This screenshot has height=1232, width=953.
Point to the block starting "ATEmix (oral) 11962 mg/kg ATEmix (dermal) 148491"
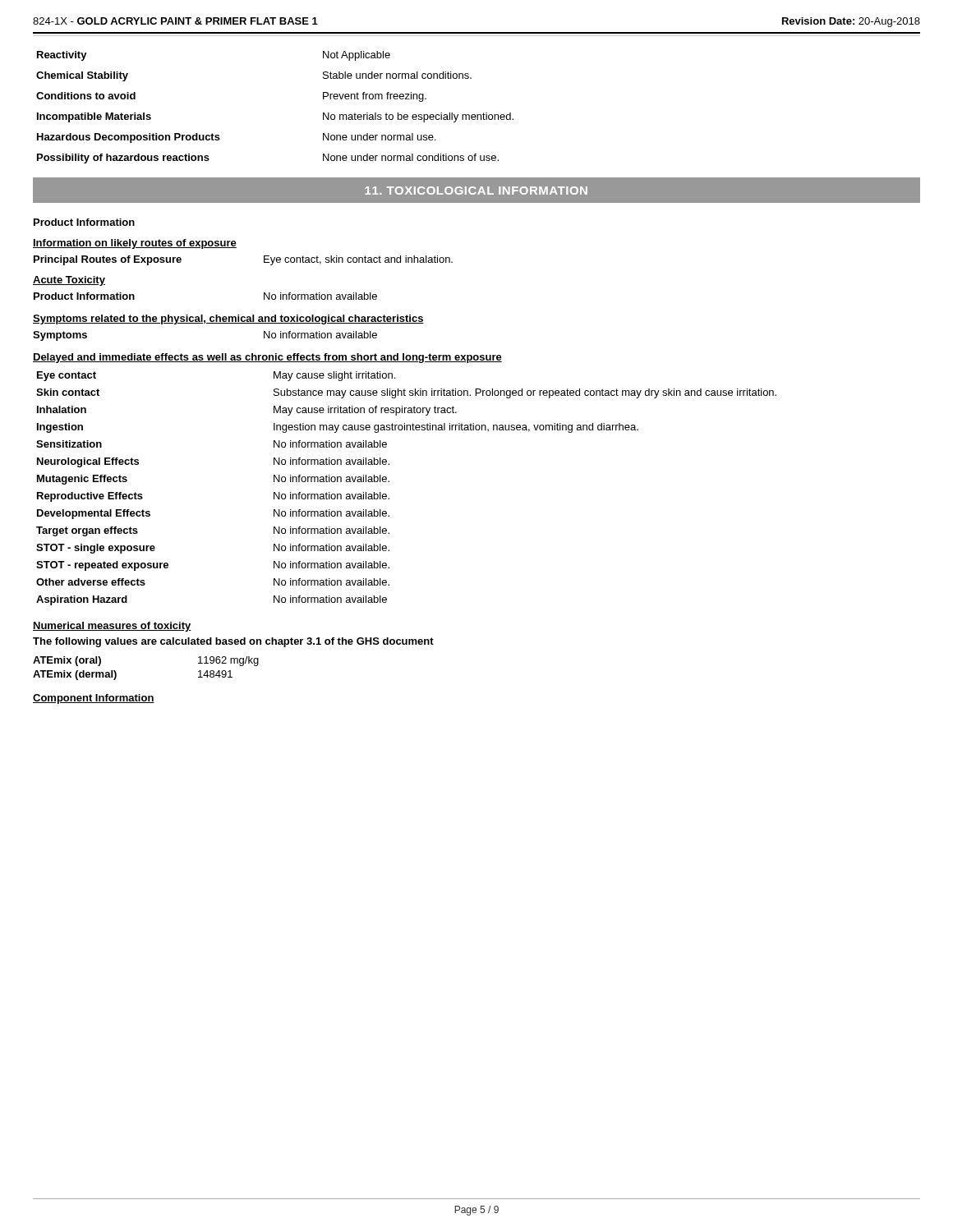[69, 661]
